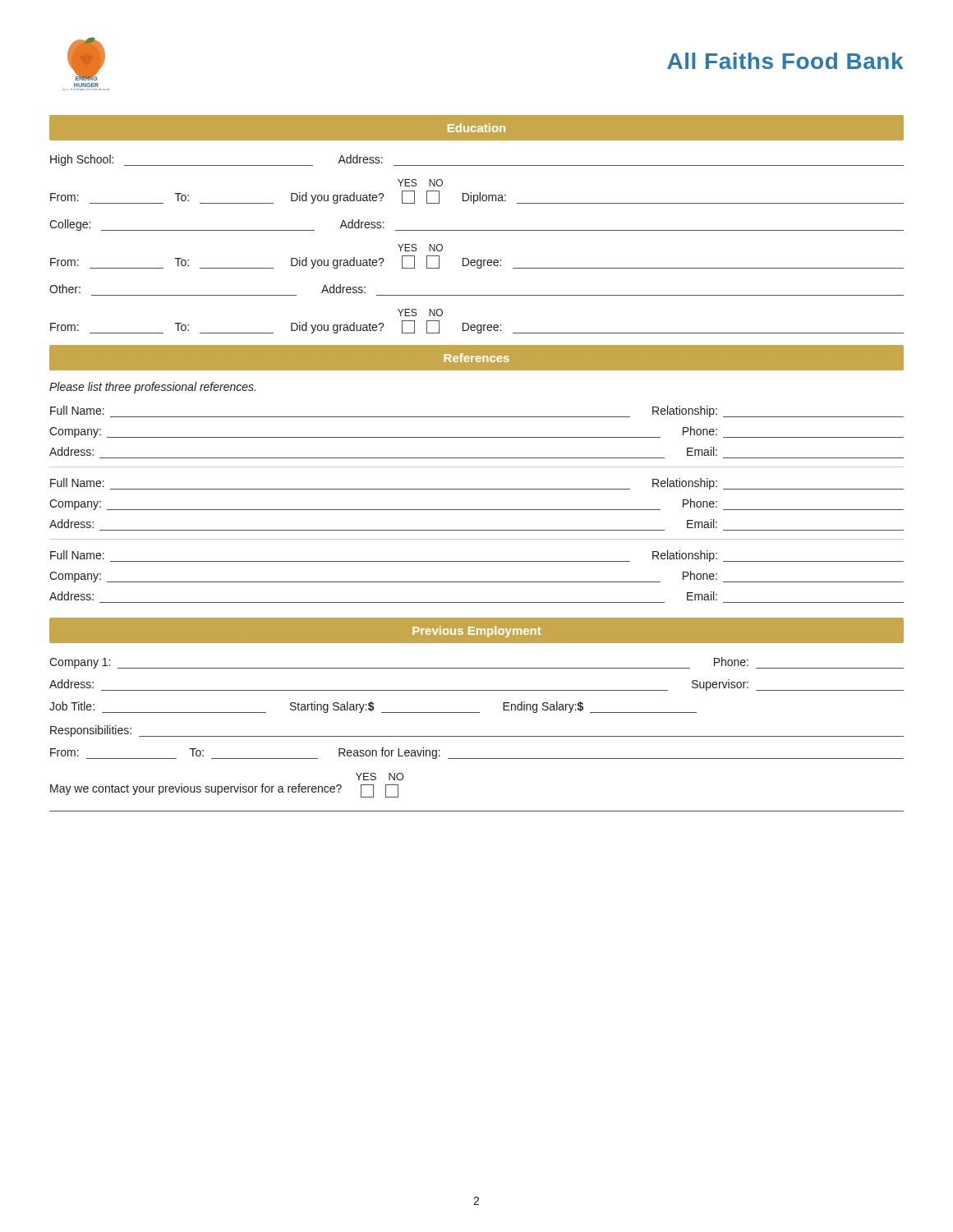The width and height of the screenshot is (953, 1232).
Task: Locate the text that says "High School: Address:"
Action: pos(476,158)
